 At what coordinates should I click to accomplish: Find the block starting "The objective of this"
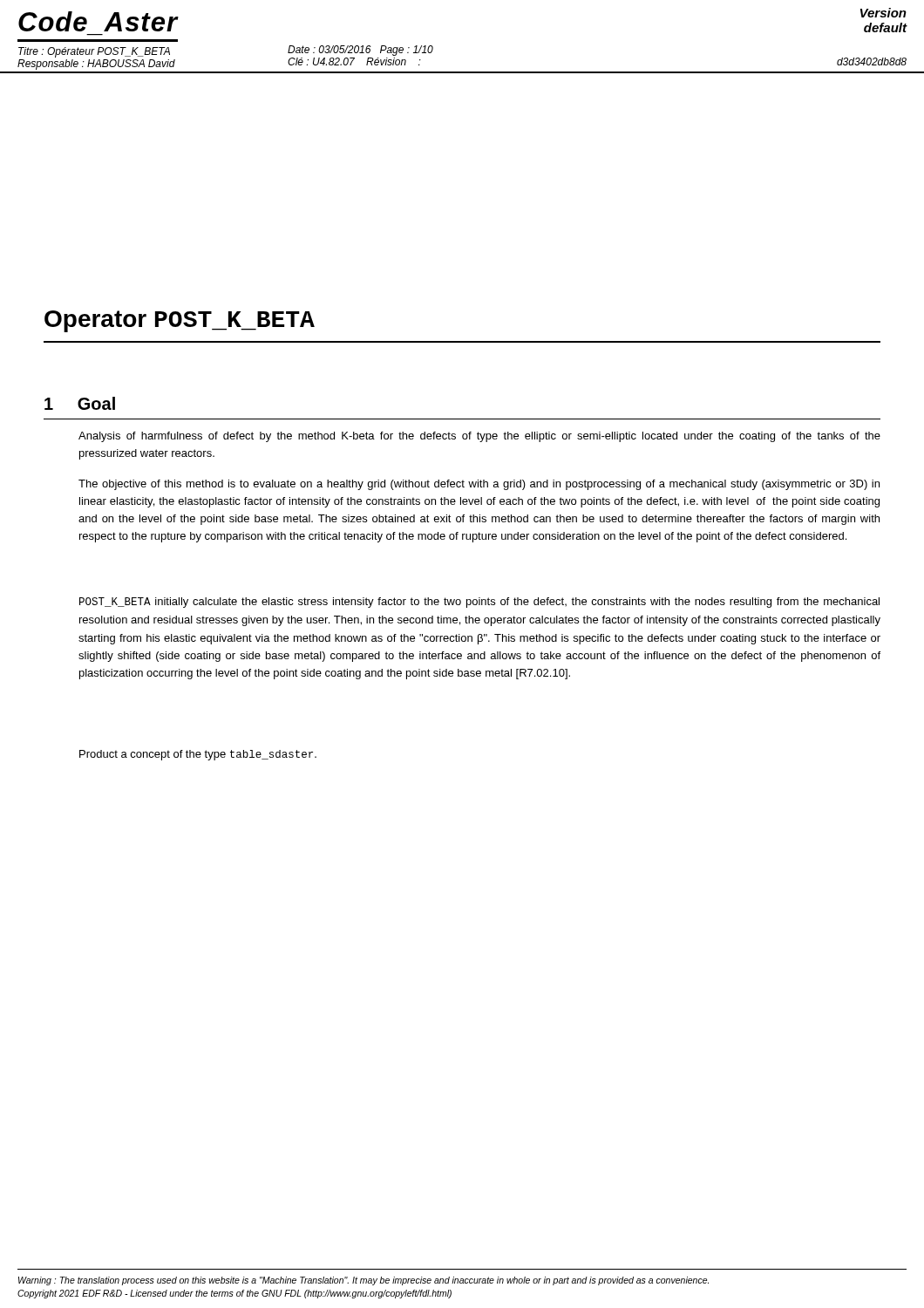479,510
